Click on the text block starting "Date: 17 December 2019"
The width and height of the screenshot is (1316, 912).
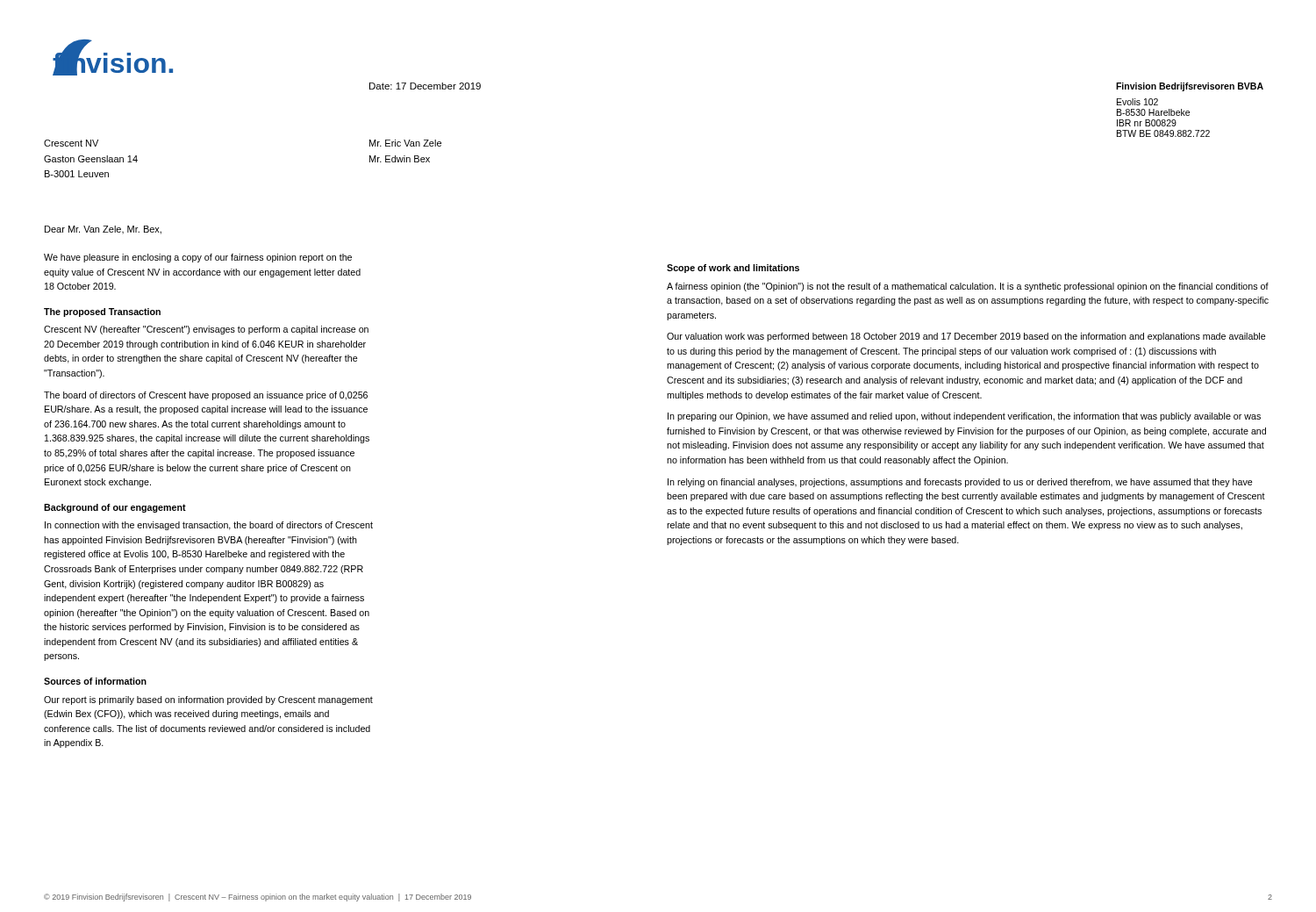click(x=425, y=86)
